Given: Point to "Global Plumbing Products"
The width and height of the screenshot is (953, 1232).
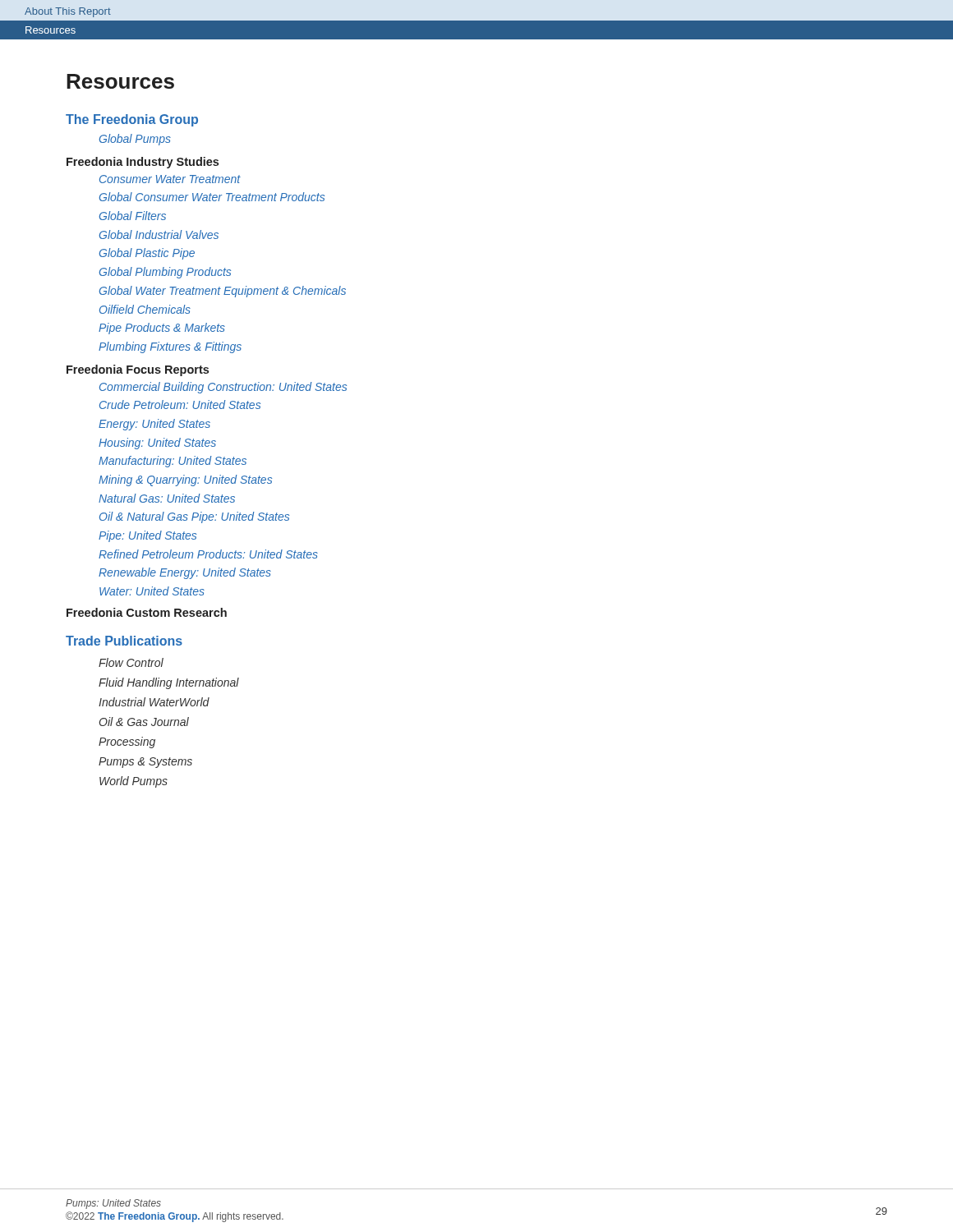Looking at the screenshot, I should 165,272.
